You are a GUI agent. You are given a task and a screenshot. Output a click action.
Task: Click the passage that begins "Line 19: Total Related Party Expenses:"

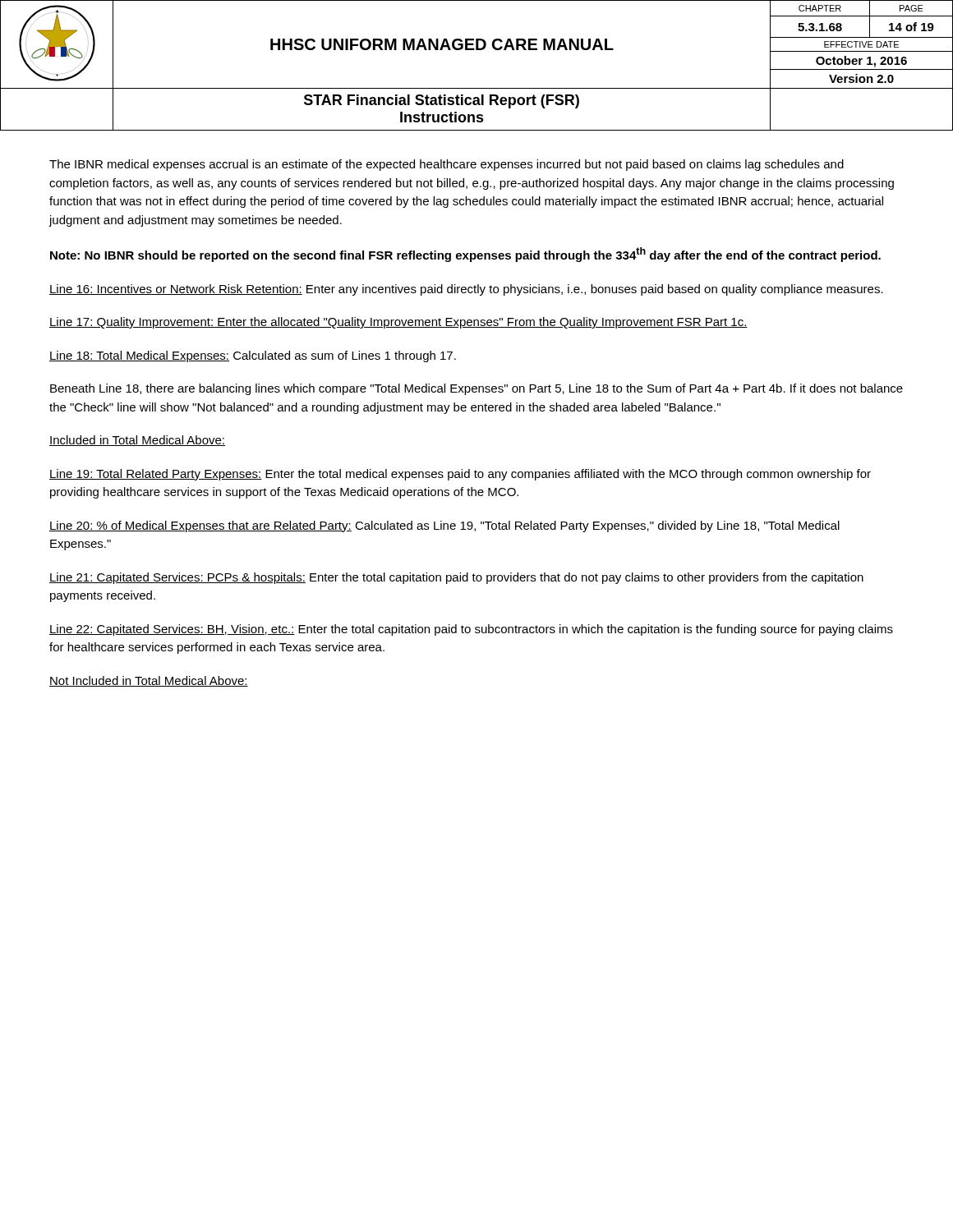(460, 482)
